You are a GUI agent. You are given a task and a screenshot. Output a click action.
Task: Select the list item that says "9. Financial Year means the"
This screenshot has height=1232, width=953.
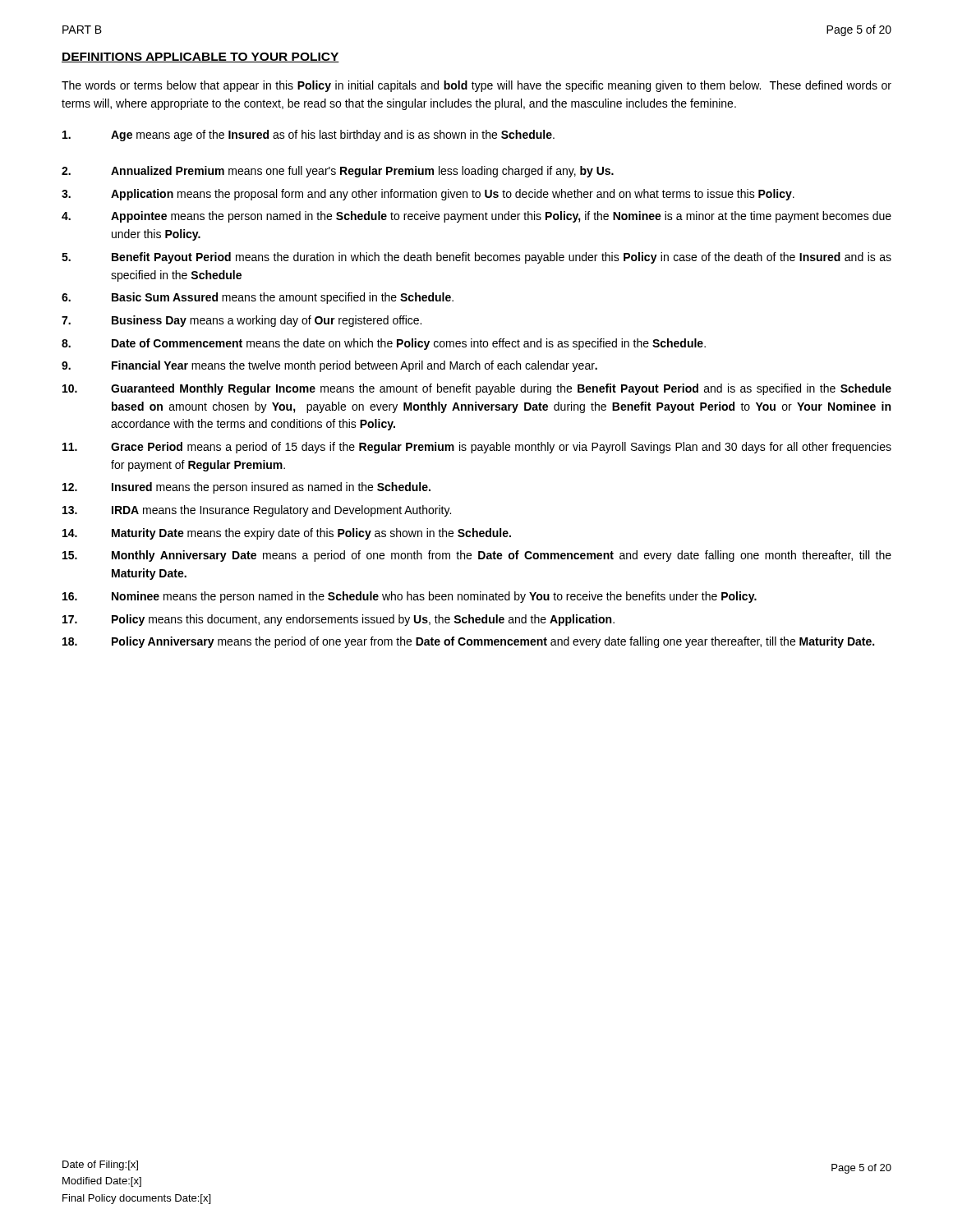point(476,366)
